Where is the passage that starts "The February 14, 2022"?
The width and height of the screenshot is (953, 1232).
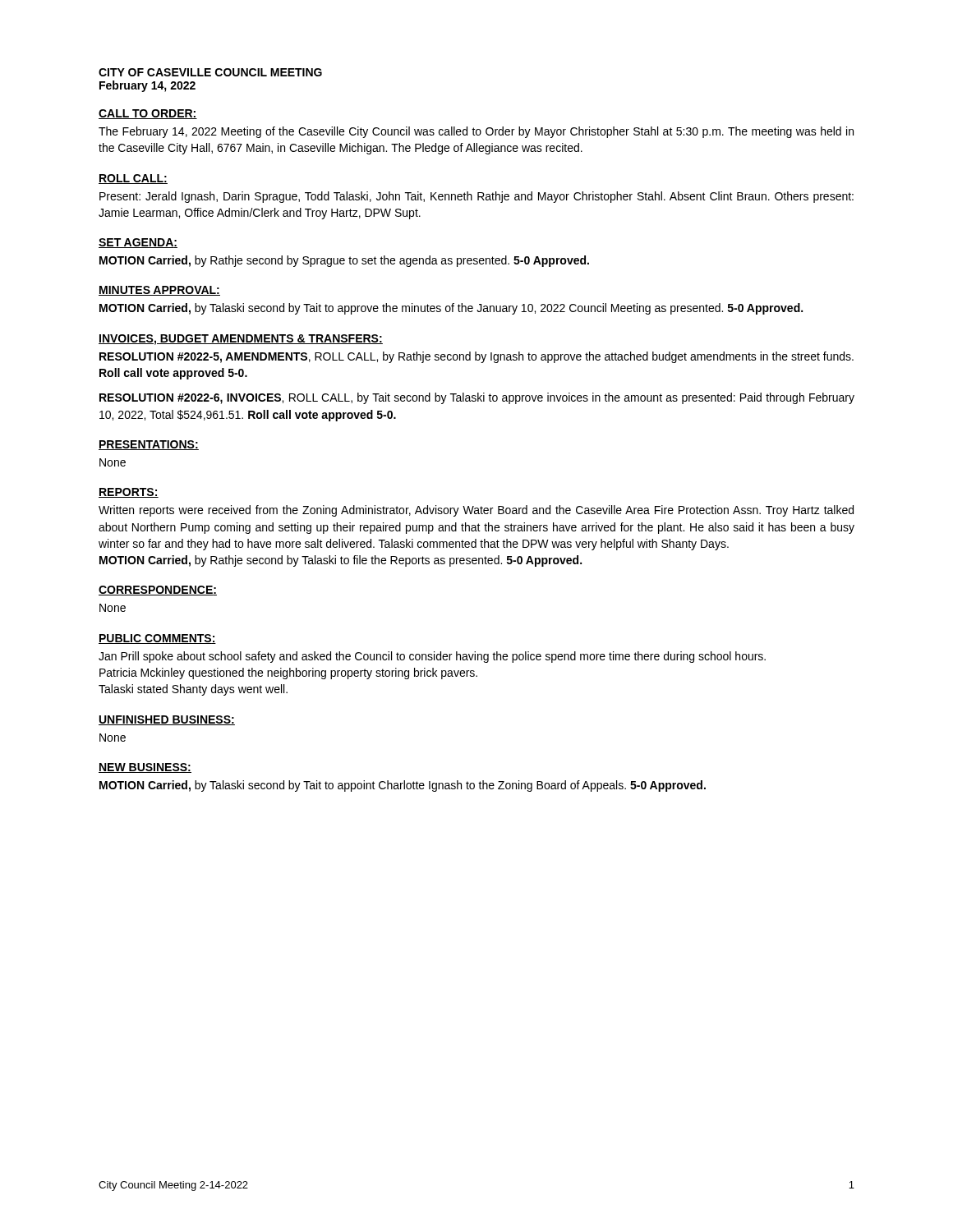click(x=476, y=140)
